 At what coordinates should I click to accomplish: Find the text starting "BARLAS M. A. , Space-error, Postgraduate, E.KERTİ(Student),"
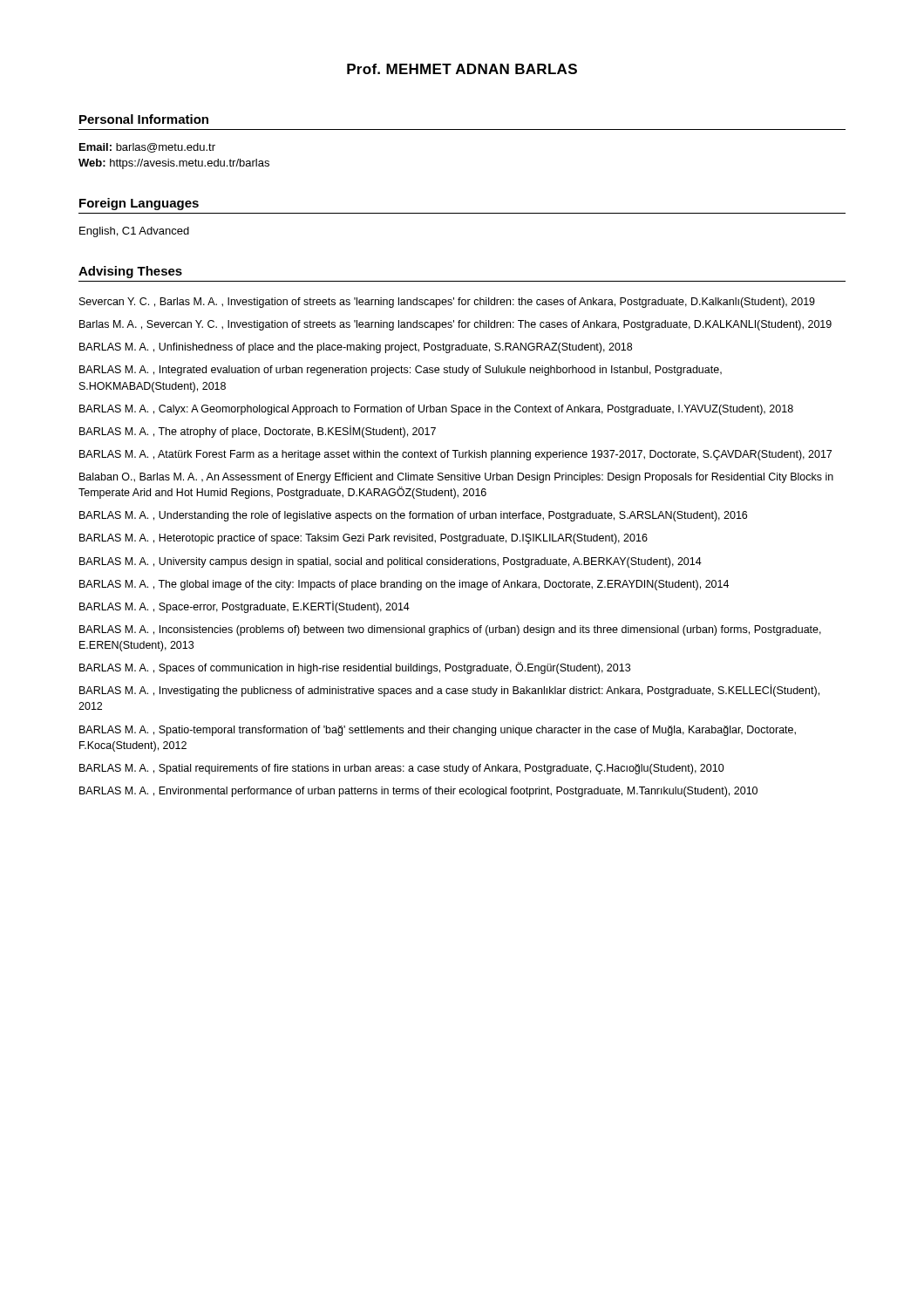click(244, 607)
